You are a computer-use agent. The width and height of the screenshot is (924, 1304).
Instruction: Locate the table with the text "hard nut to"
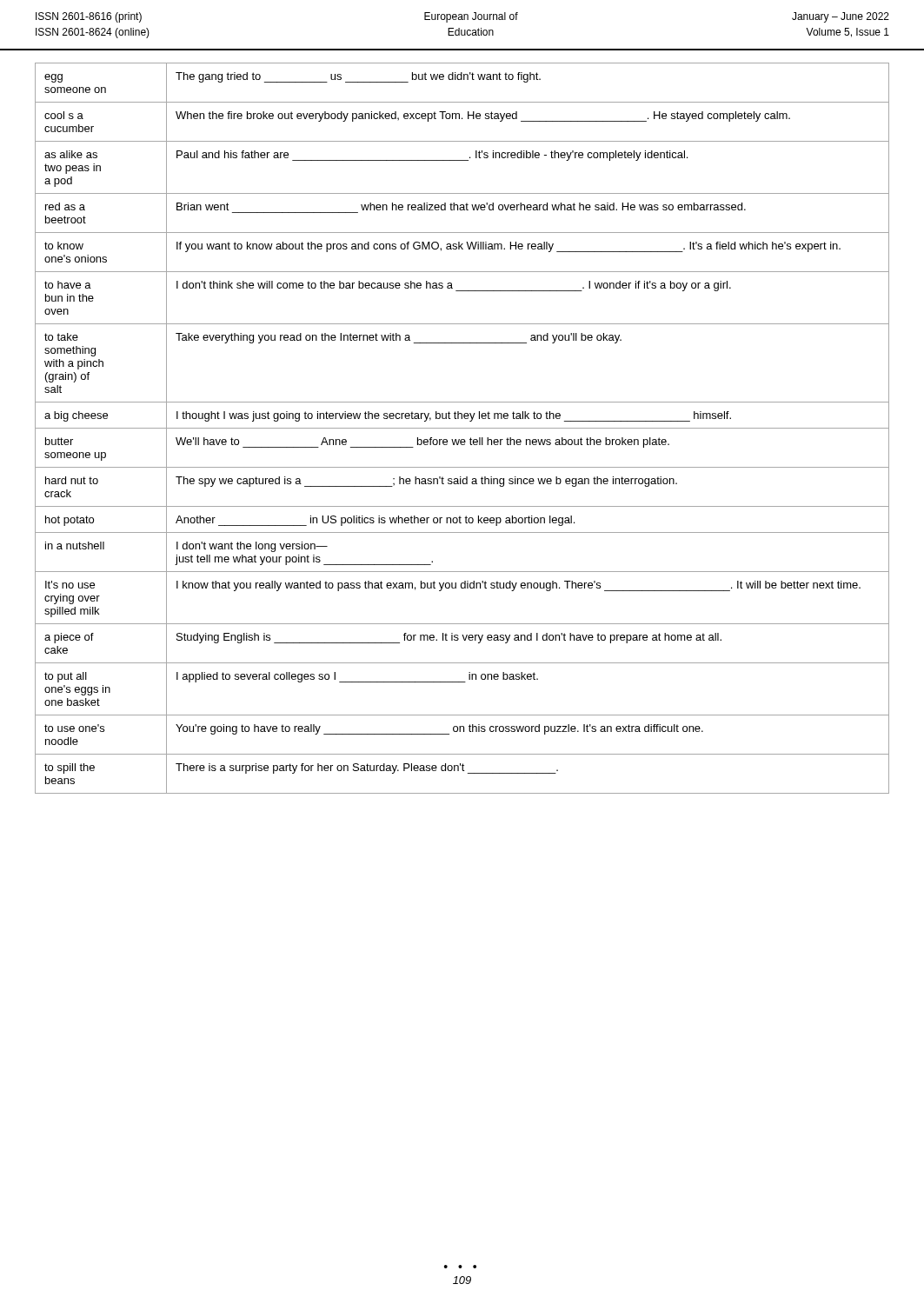[x=462, y=428]
